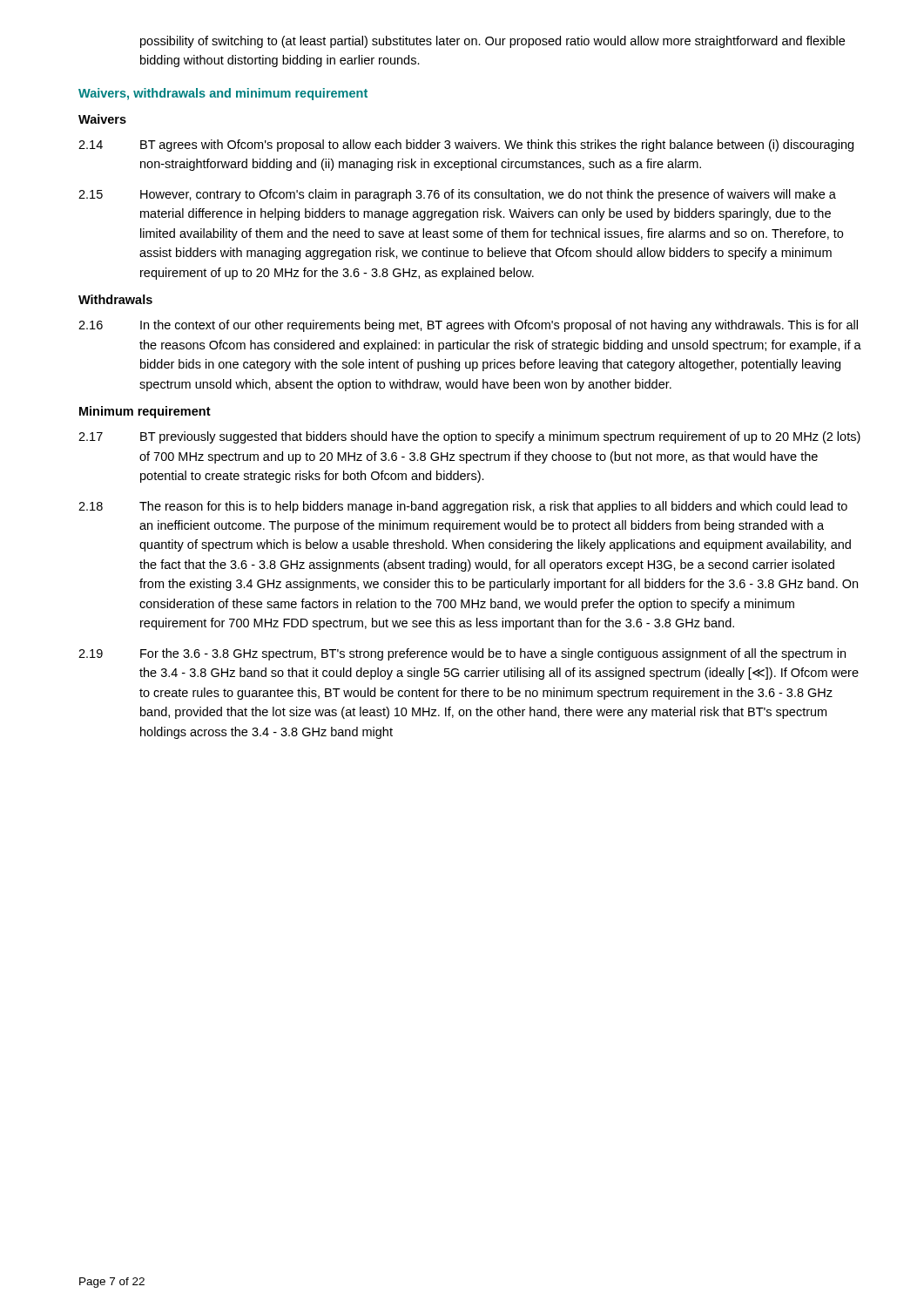Select the passage starting "2.15 However, contrary to Ofcom's claim"
Screen dimensions: 1307x924
pos(470,233)
